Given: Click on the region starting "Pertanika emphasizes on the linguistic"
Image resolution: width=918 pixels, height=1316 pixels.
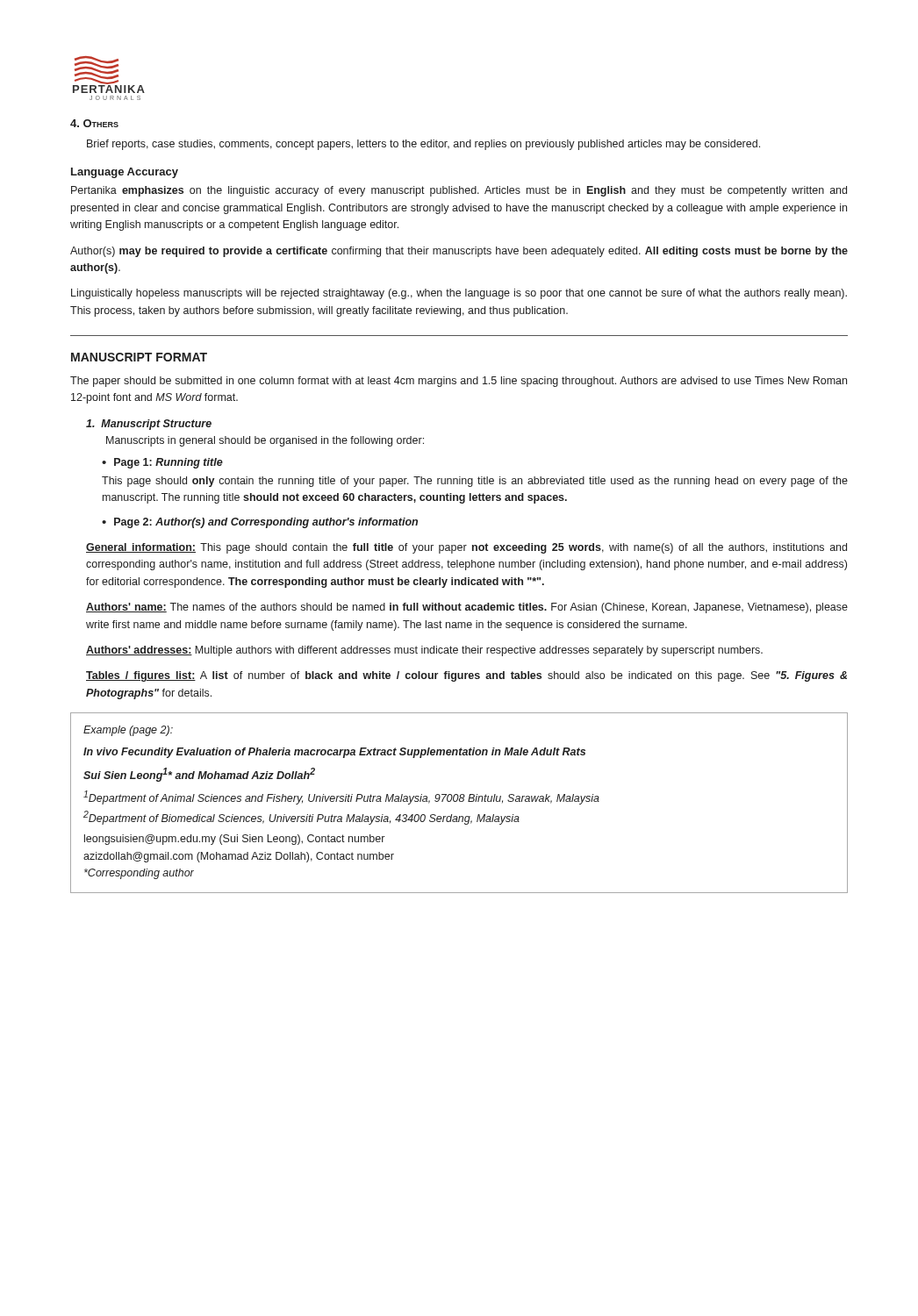Looking at the screenshot, I should pyautogui.click(x=459, y=208).
